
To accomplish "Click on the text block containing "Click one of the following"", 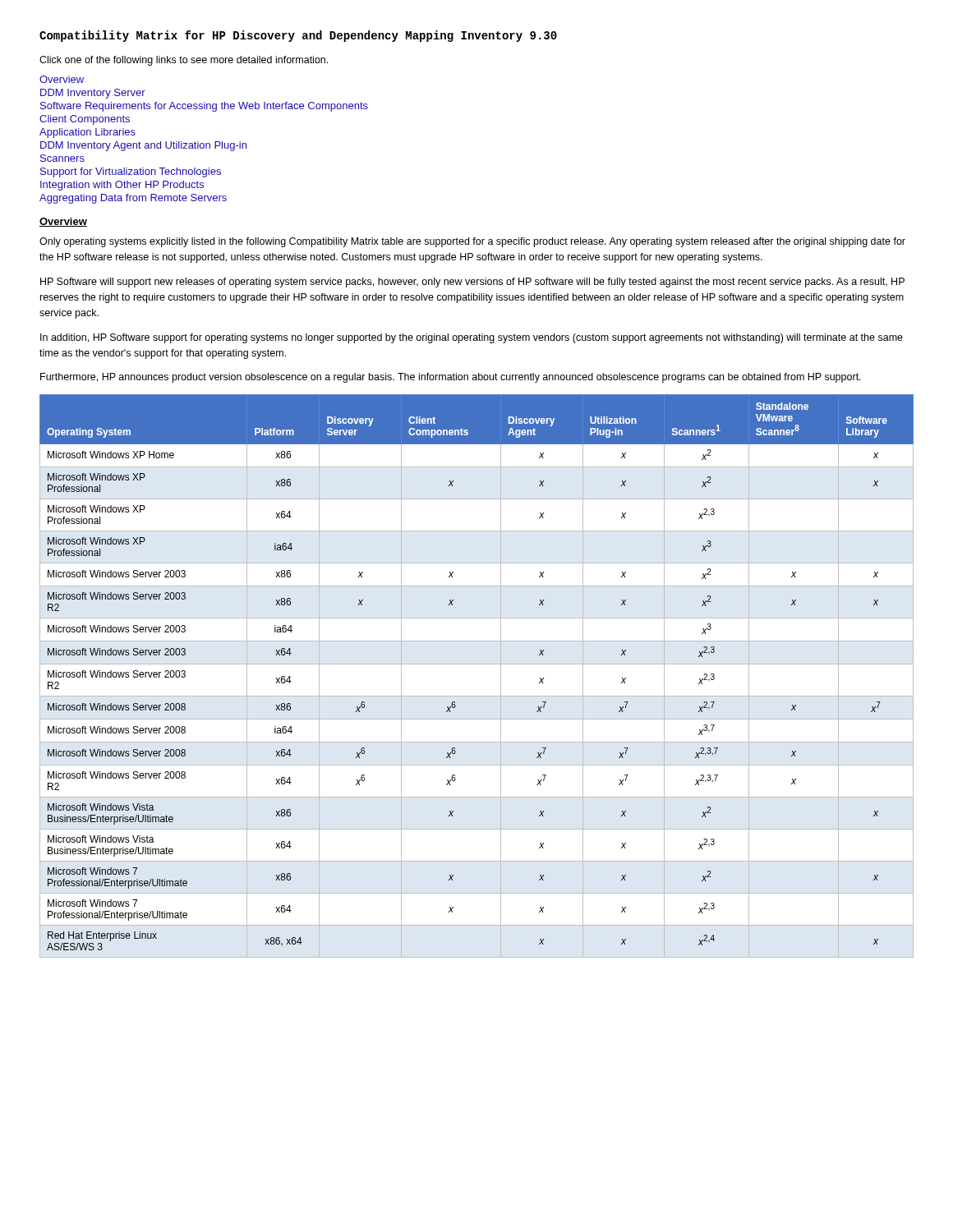I will pos(184,60).
